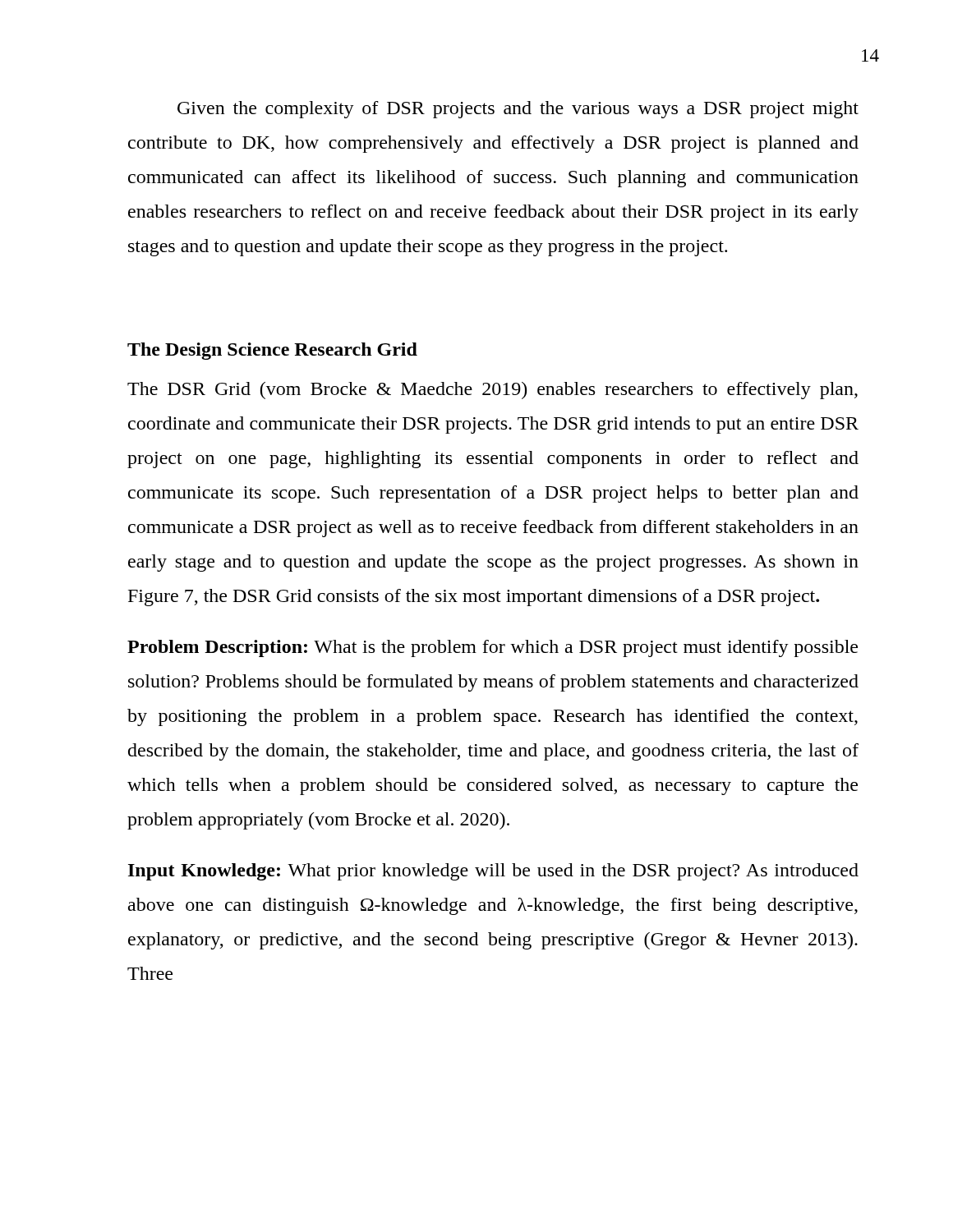The width and height of the screenshot is (953, 1232).
Task: Select the text block with the text "The DSR Grid (vom Brocke &"
Action: 493,492
